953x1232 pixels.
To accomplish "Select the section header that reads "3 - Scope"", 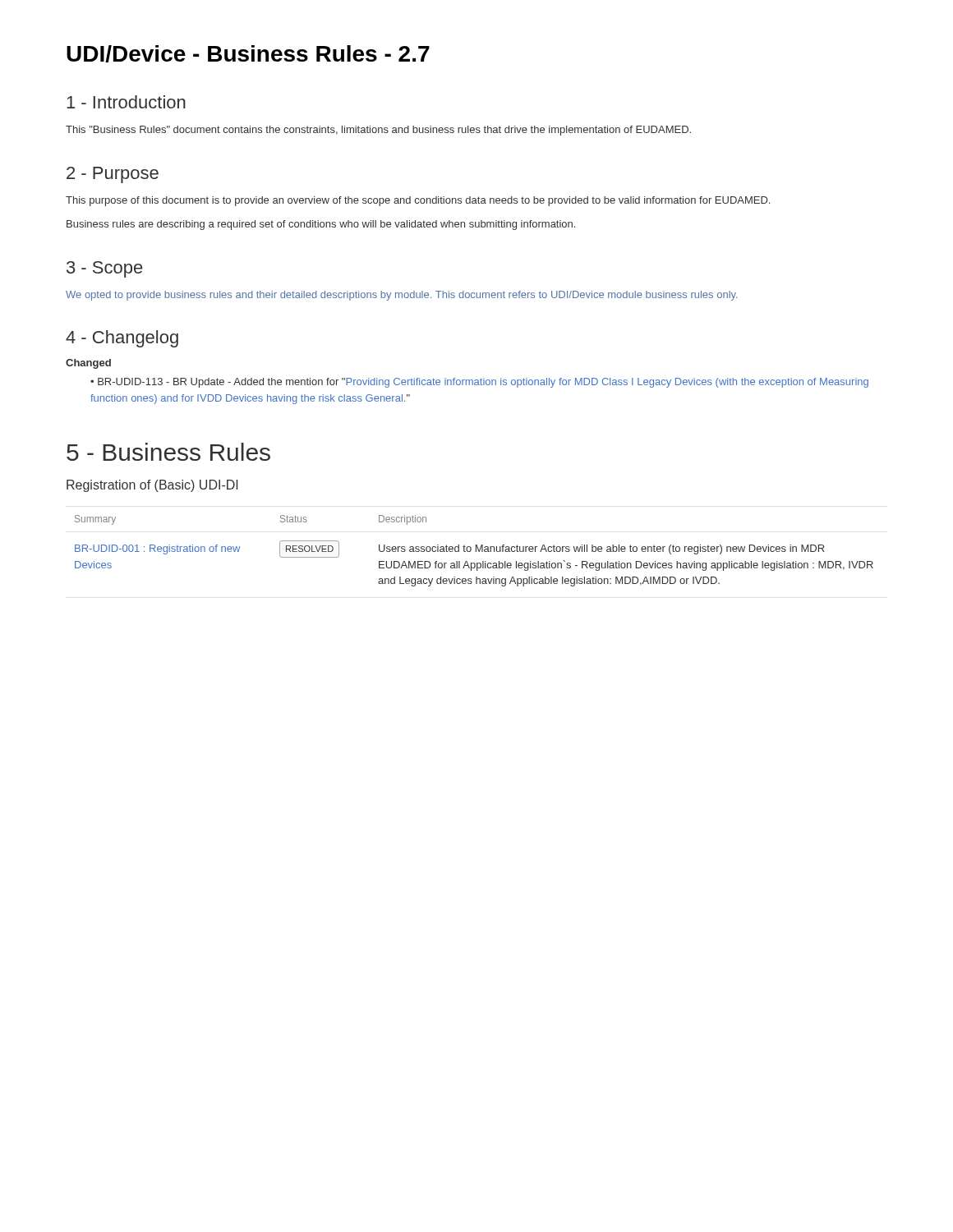I will coord(104,269).
